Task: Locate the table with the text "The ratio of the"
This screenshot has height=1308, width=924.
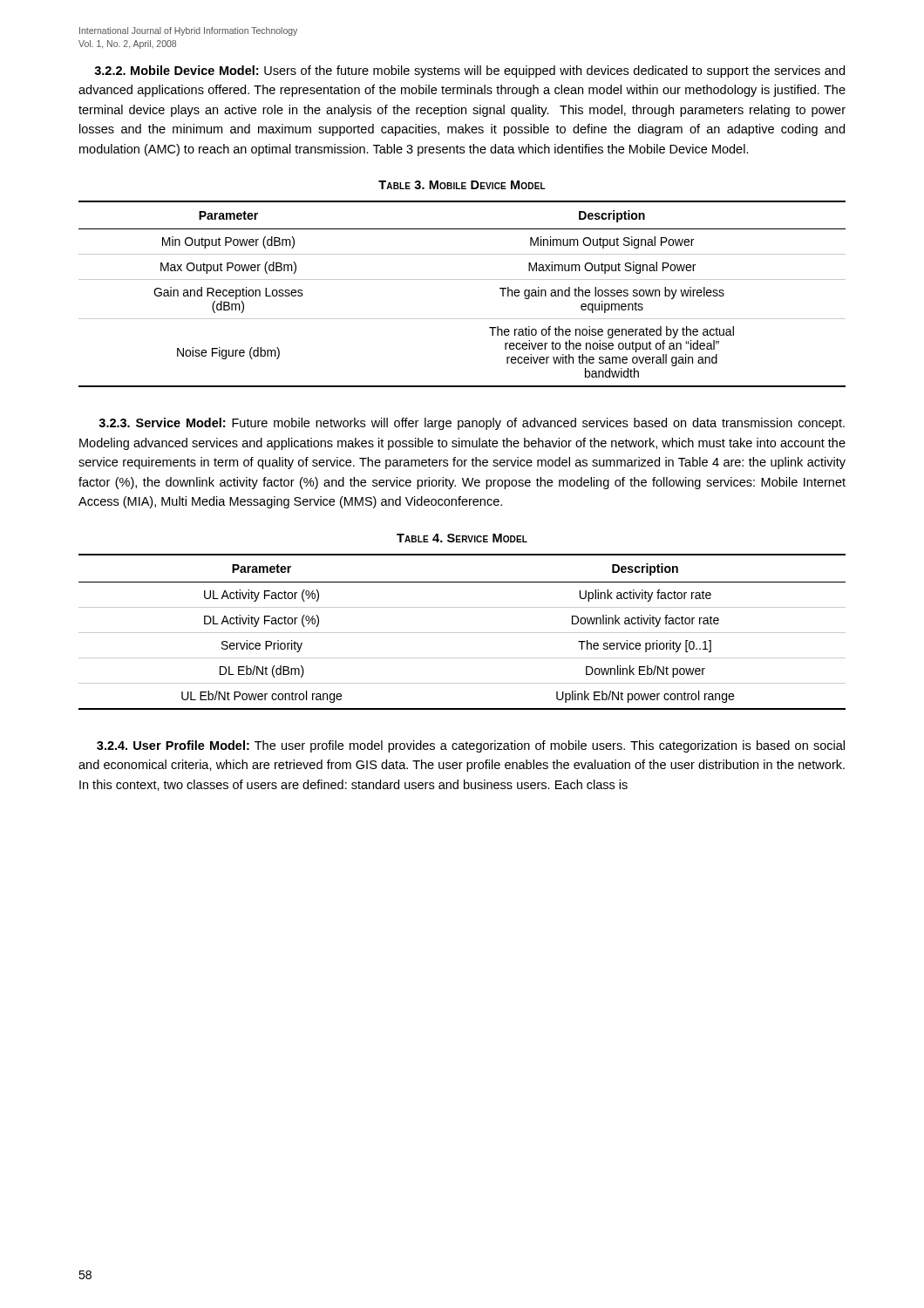Action: [462, 294]
